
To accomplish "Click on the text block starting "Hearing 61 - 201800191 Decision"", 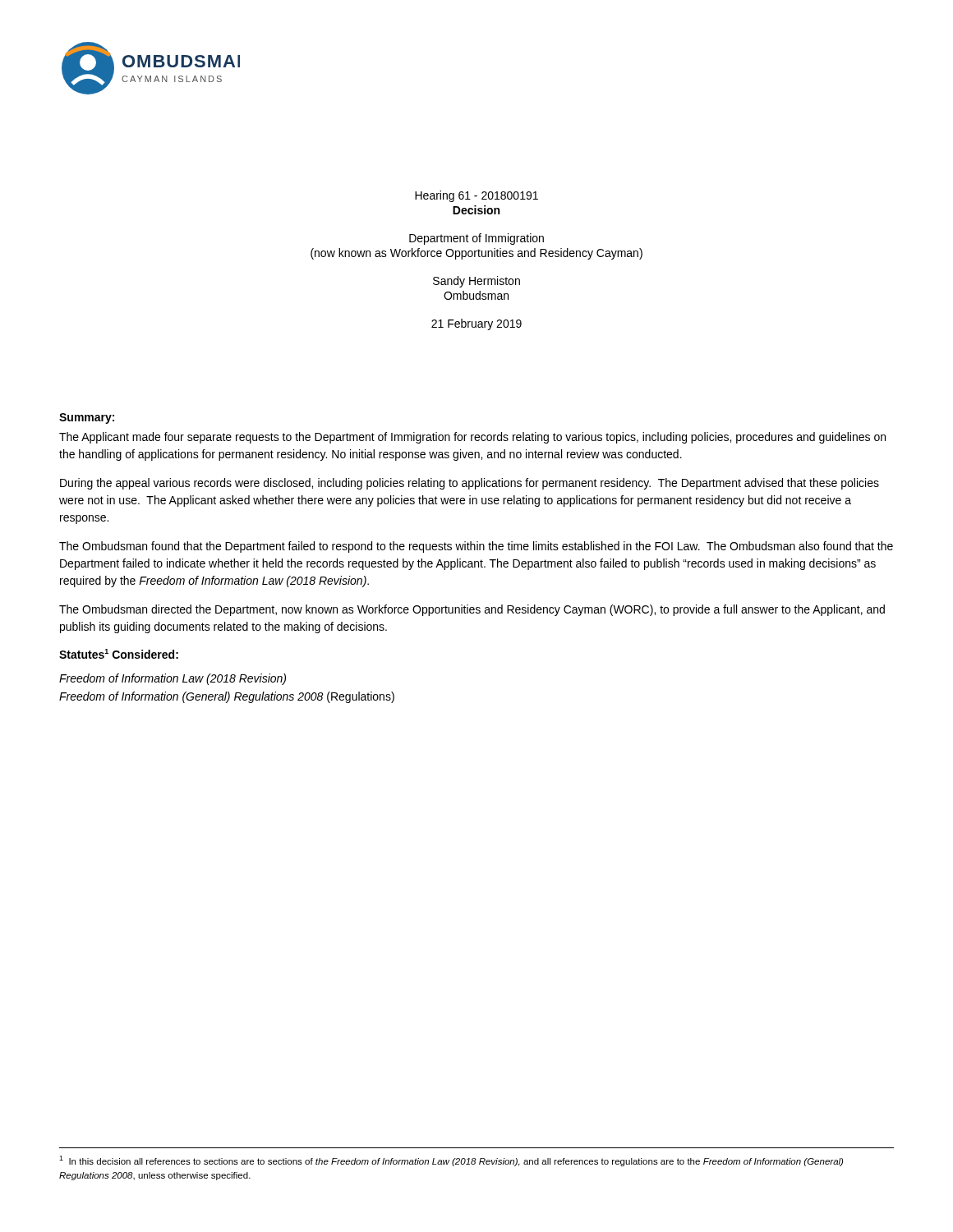I will pyautogui.click(x=476, y=203).
